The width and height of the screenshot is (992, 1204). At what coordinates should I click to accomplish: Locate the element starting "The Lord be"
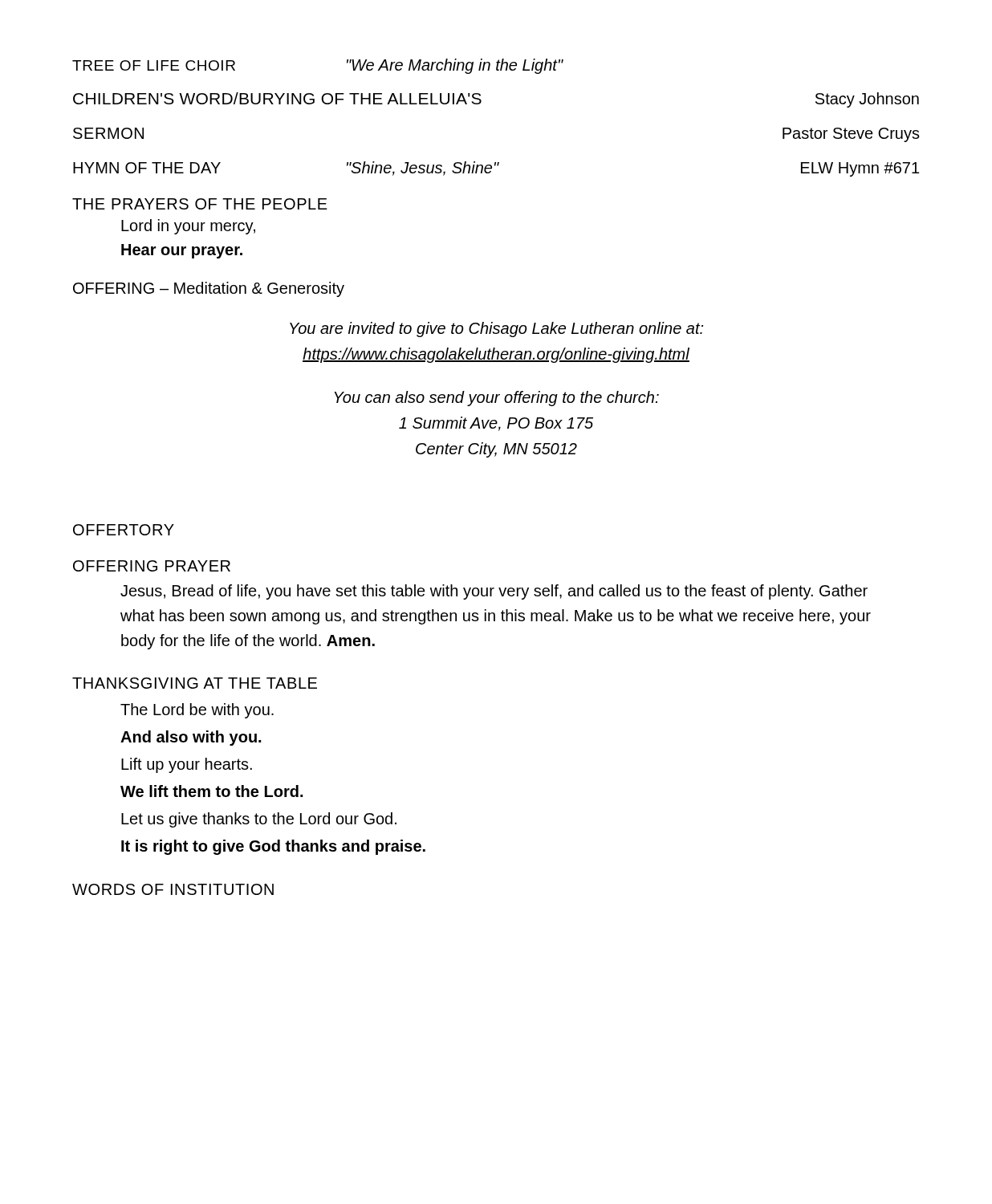coord(273,778)
